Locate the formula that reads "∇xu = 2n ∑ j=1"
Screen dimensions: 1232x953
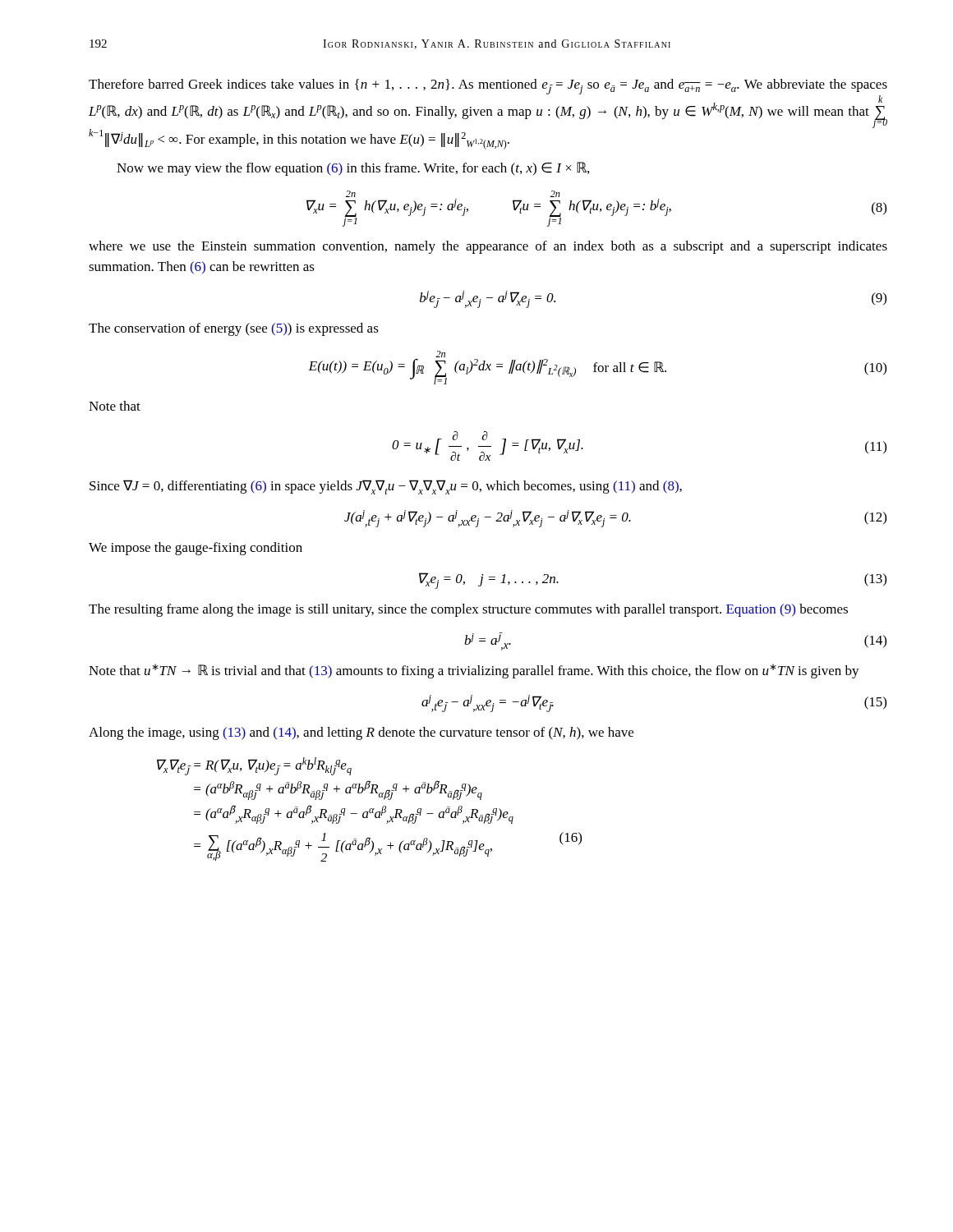click(x=596, y=207)
